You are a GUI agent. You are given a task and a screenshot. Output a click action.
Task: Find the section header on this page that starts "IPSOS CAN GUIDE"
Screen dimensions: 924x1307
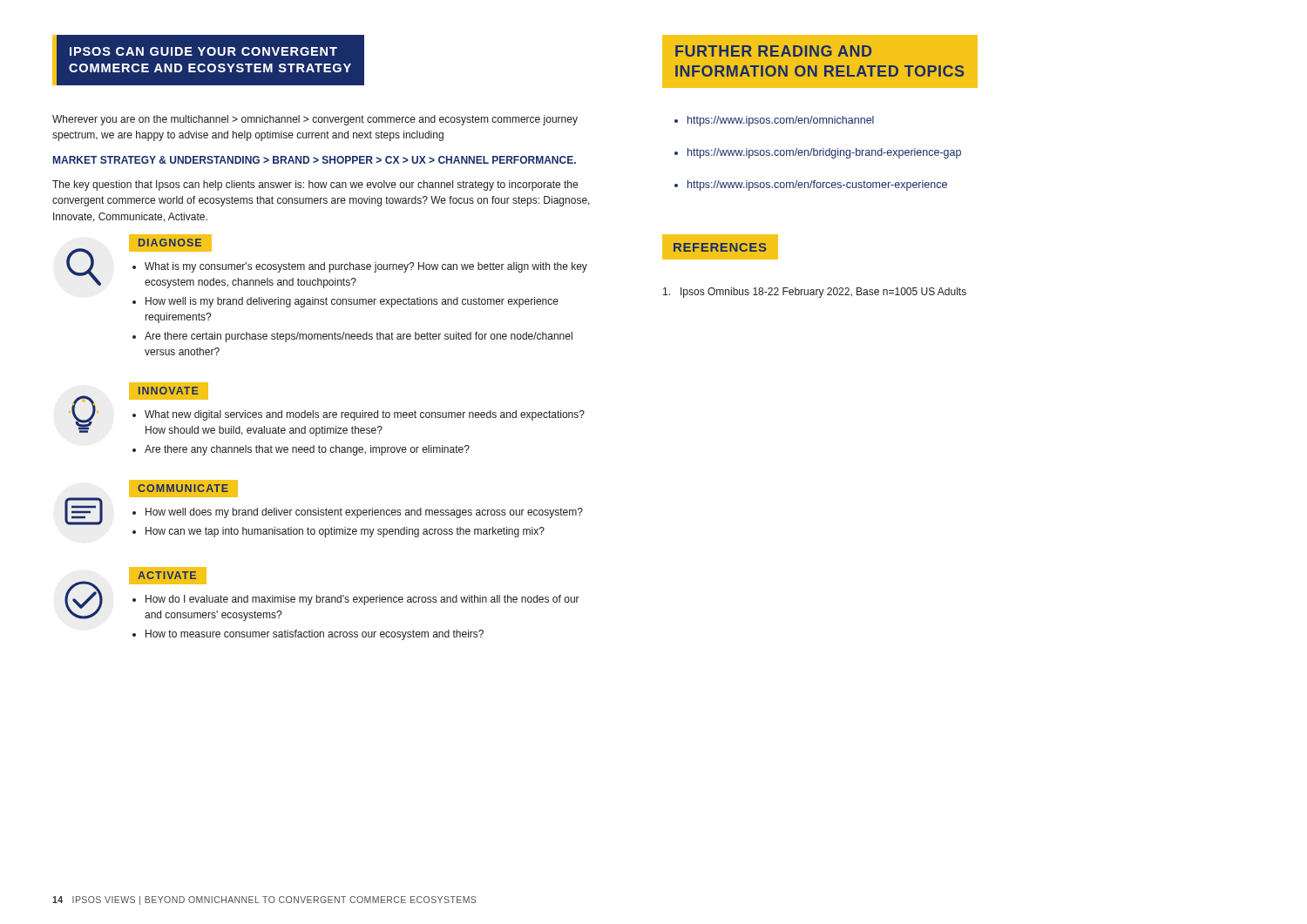(208, 60)
